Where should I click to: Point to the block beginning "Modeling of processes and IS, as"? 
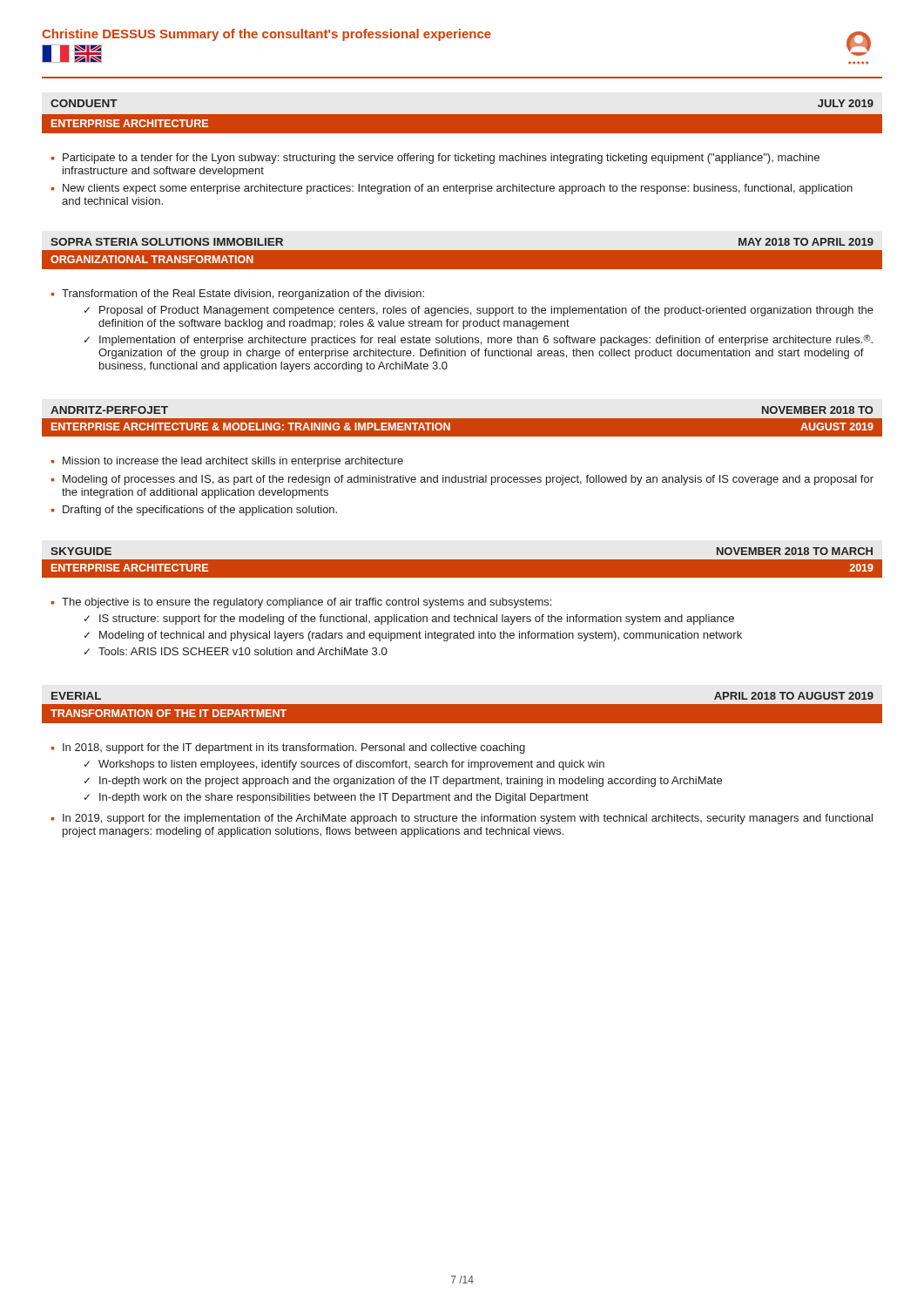click(x=468, y=485)
